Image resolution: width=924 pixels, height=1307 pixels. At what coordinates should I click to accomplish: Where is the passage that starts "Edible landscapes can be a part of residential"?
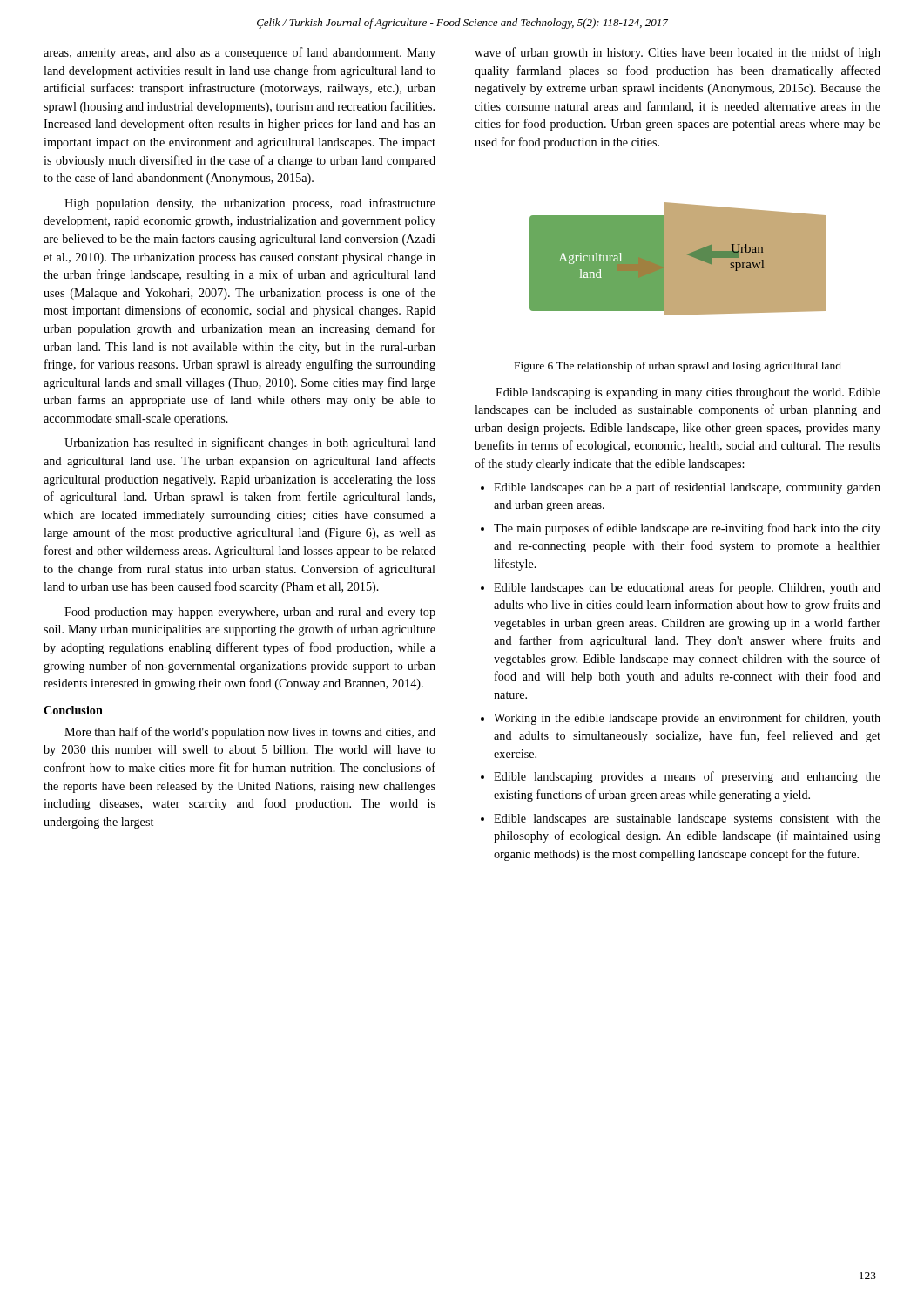(x=687, y=496)
